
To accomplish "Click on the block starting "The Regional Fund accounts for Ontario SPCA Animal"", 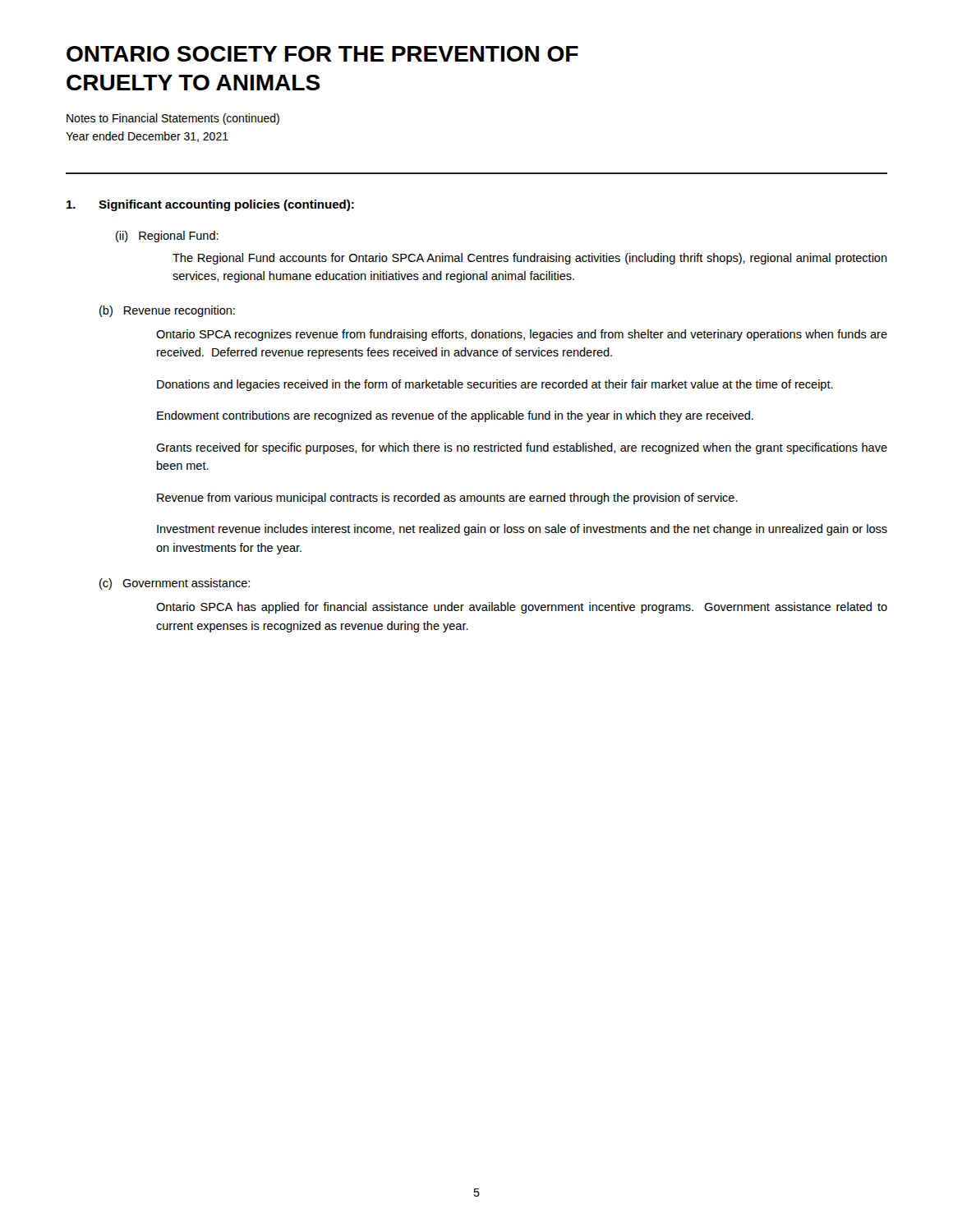I will (530, 267).
